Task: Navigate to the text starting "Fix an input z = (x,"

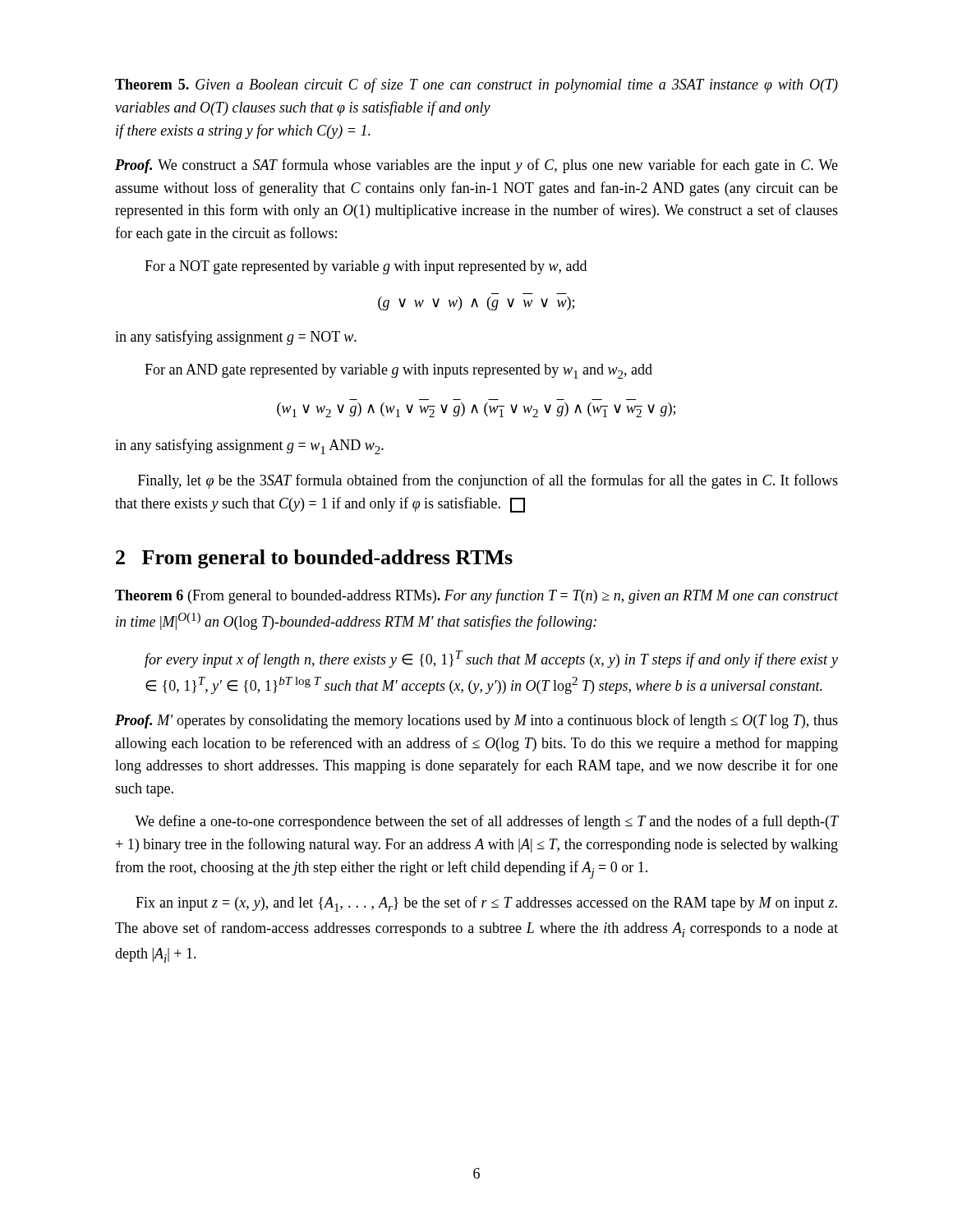Action: coord(476,929)
